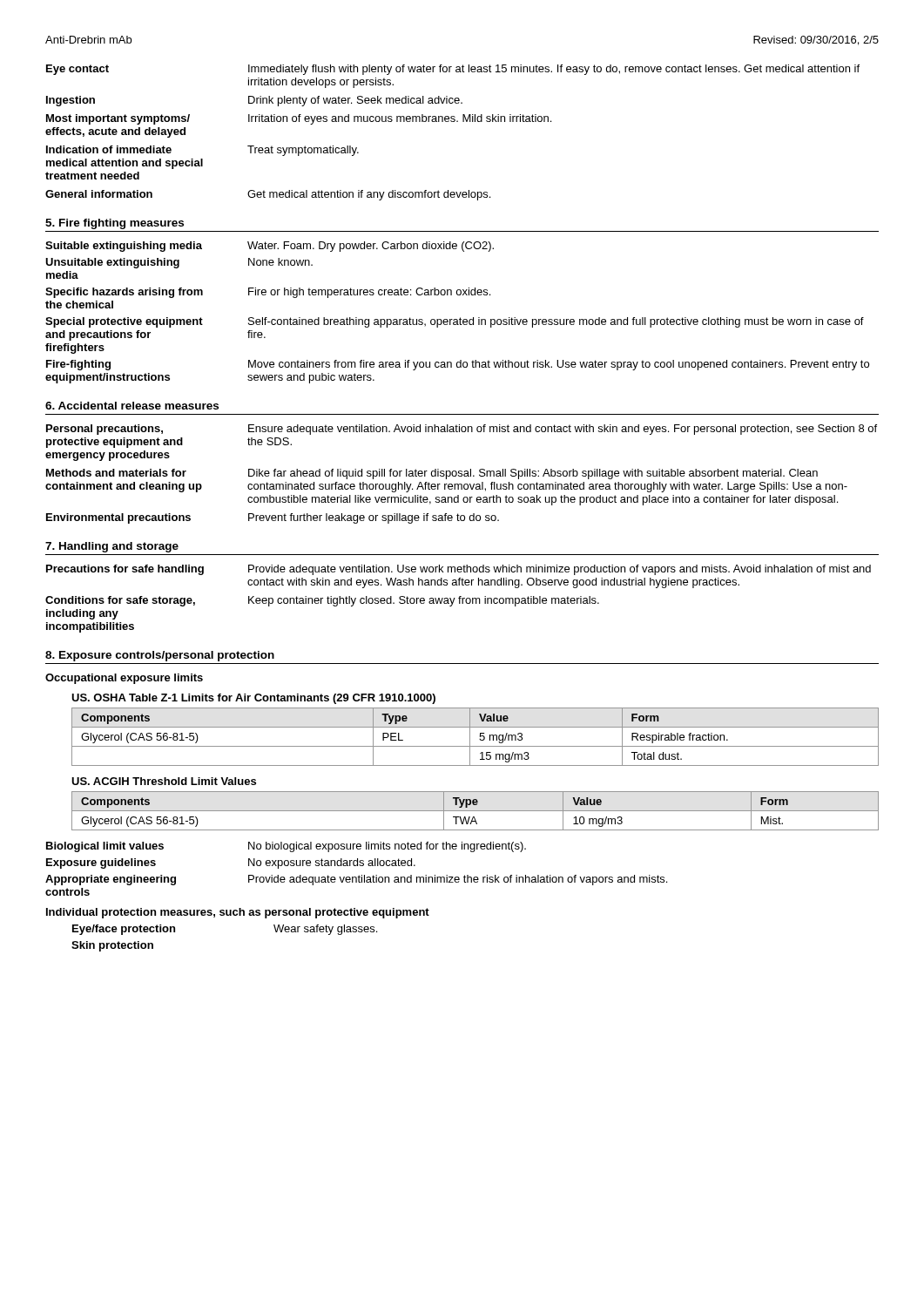Point to the block starting "Skin protection"
Image resolution: width=924 pixels, height=1307 pixels.
tap(112, 946)
